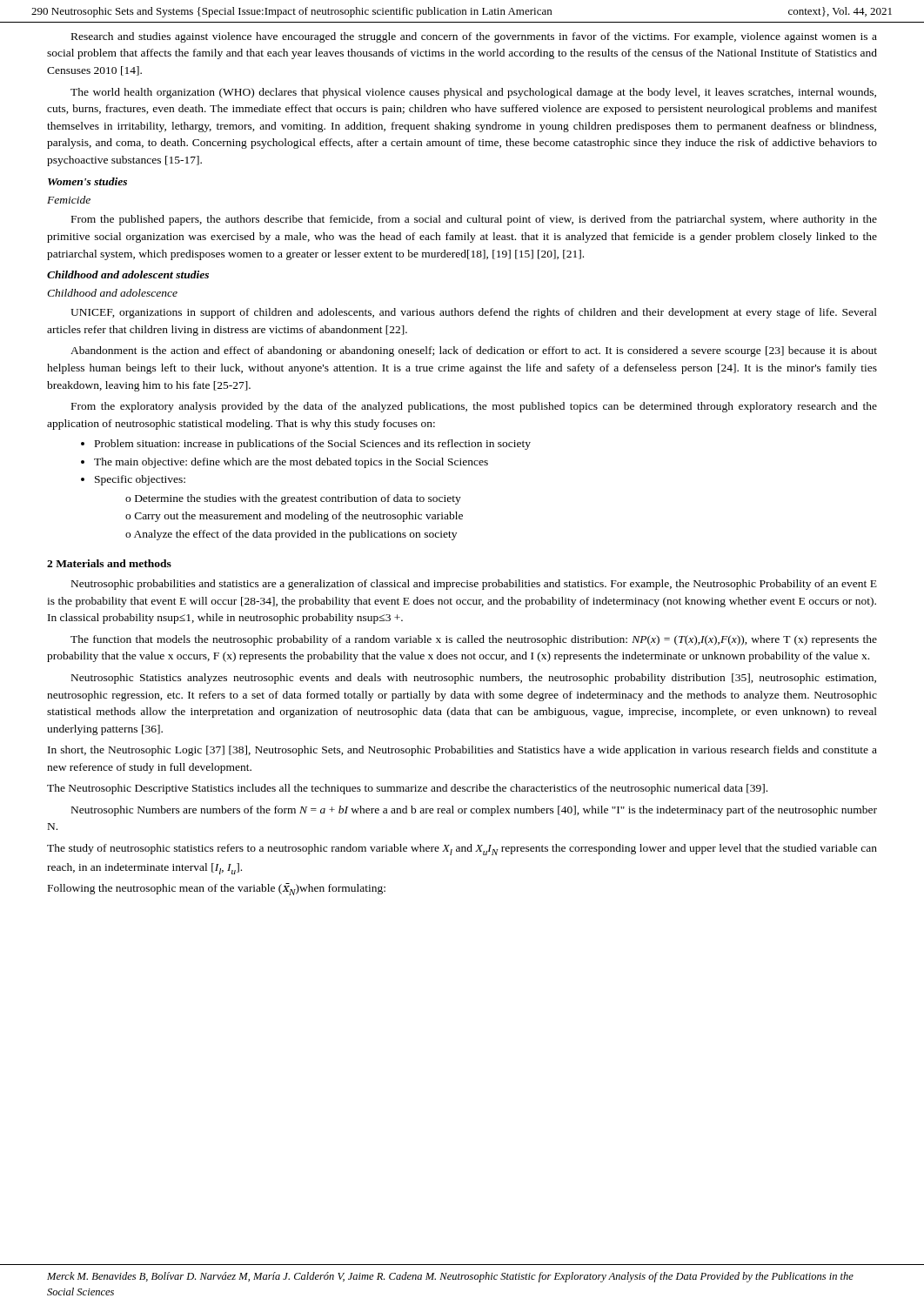Viewport: 924px width, 1305px height.
Task: Point to the text starting "Neutrosophic Numbers are numbers of"
Action: [x=462, y=818]
